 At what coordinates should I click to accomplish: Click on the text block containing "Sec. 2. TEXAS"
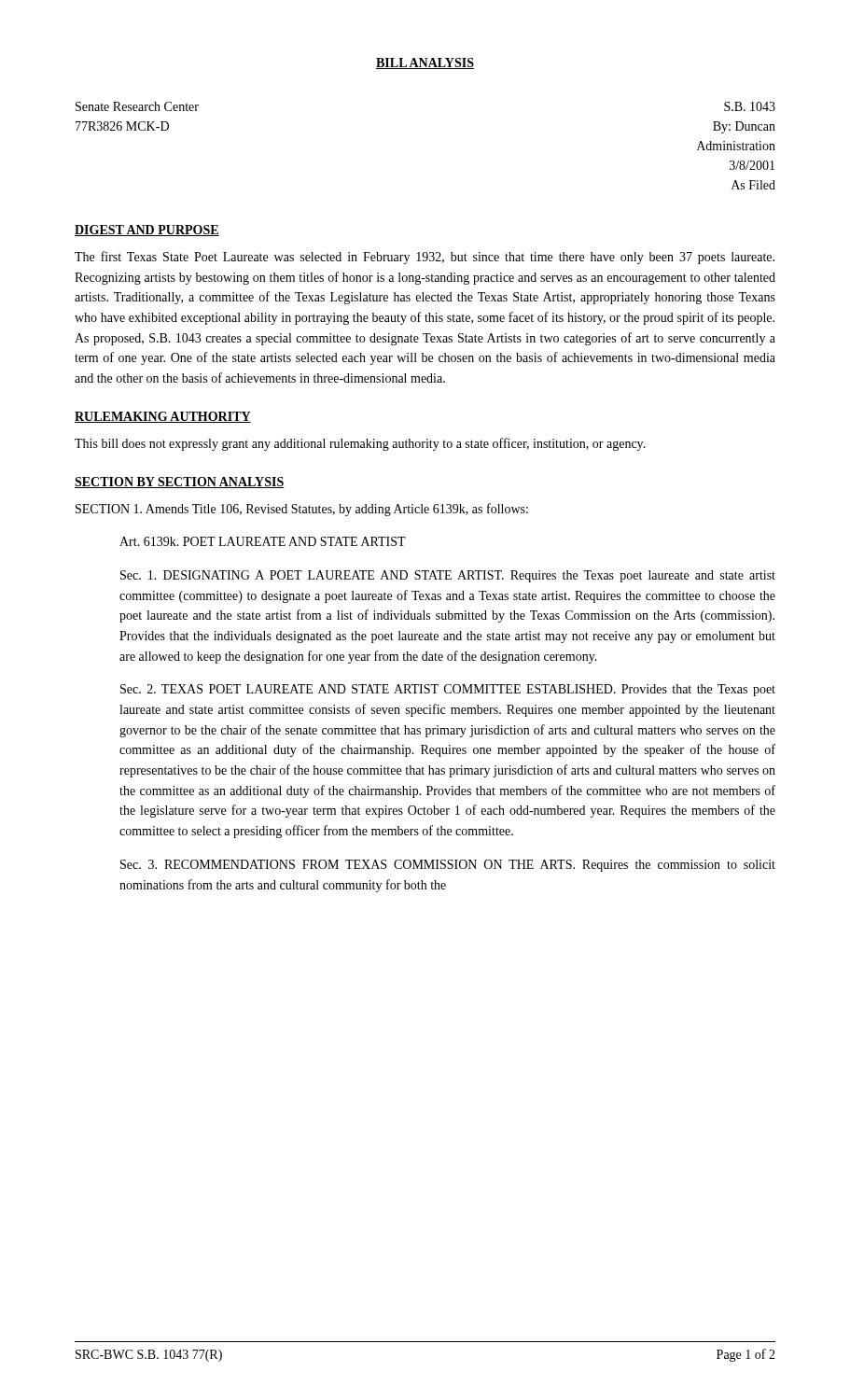click(447, 760)
